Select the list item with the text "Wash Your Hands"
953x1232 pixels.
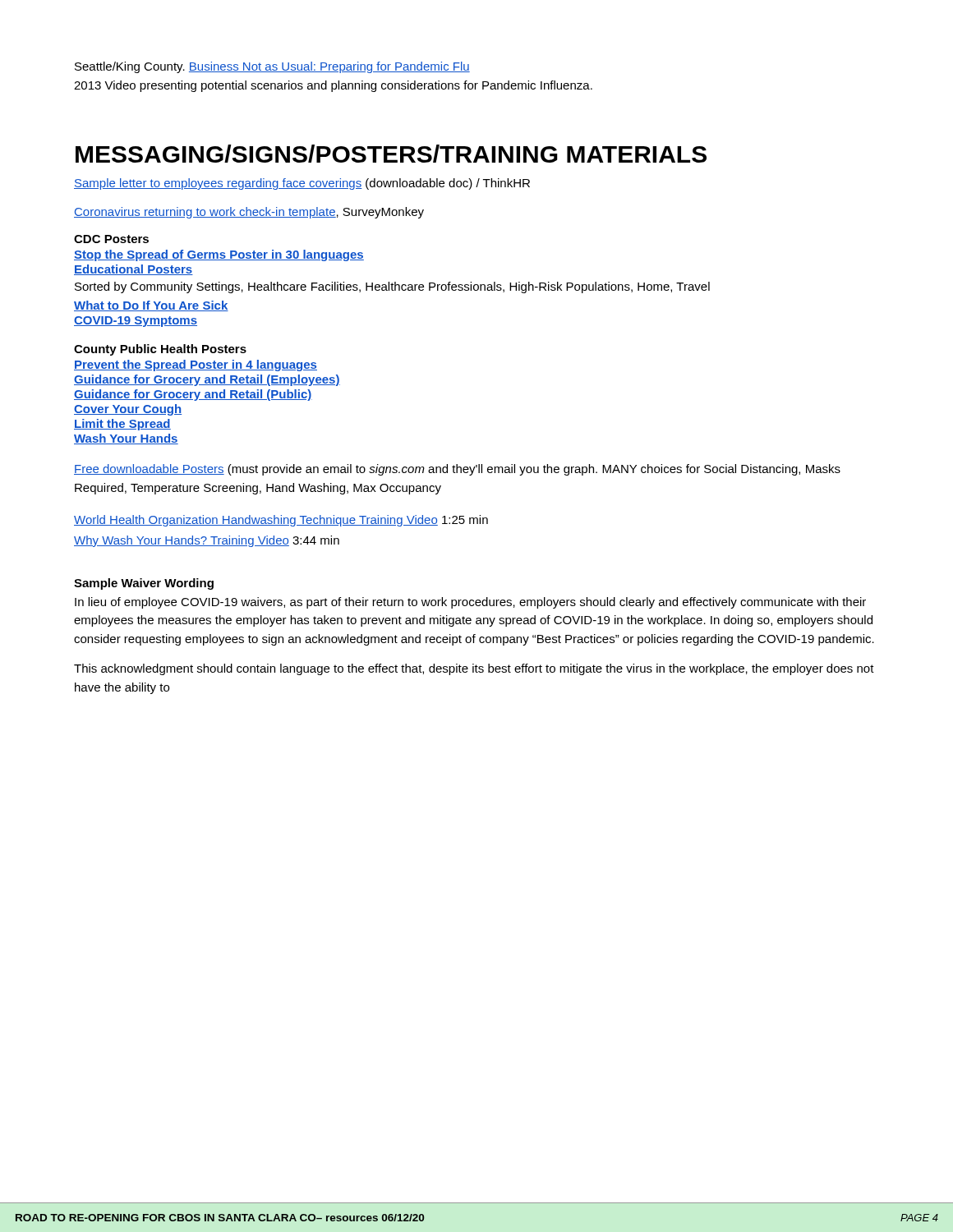click(126, 438)
